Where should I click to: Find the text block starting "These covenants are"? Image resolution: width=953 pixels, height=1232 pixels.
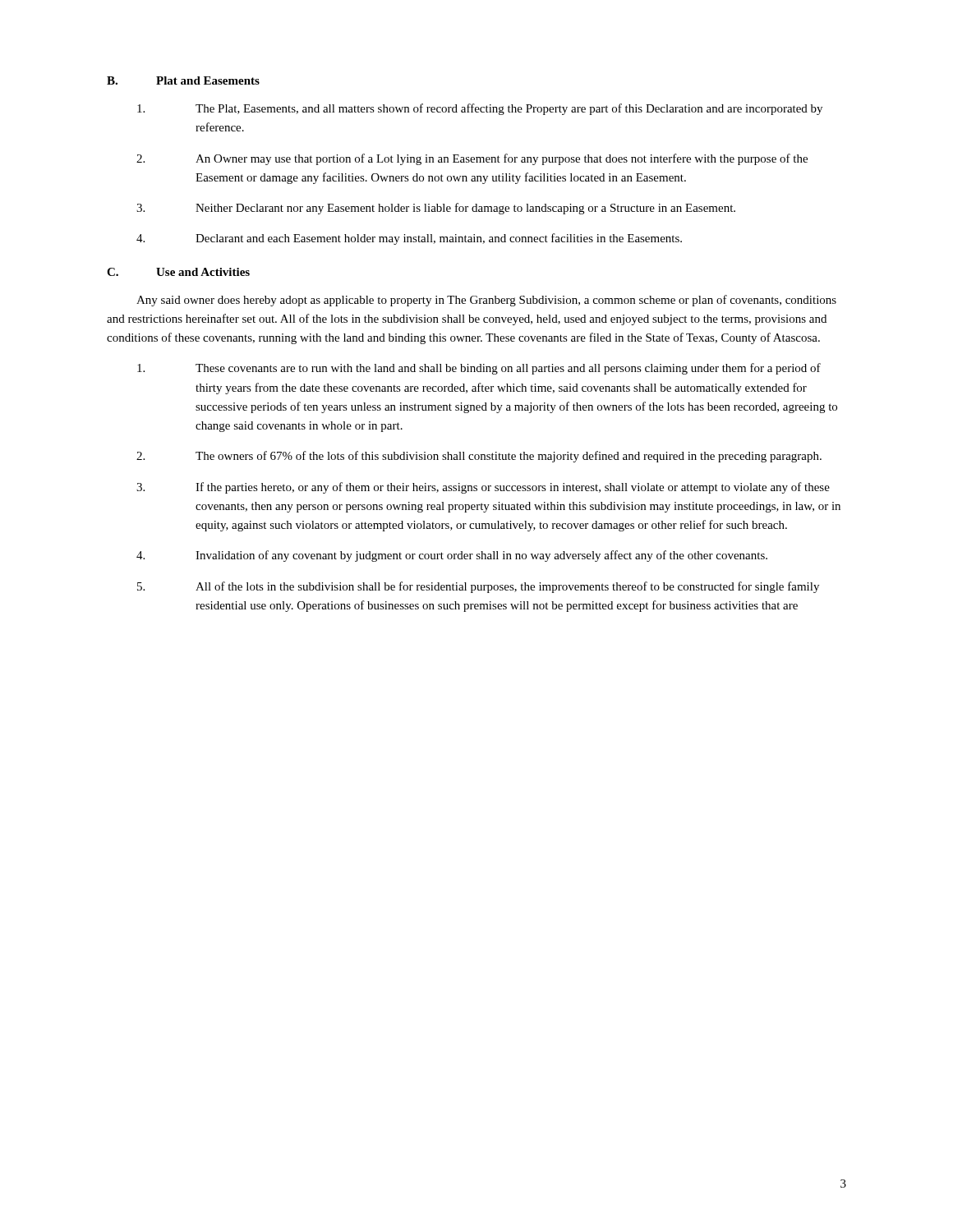click(476, 397)
